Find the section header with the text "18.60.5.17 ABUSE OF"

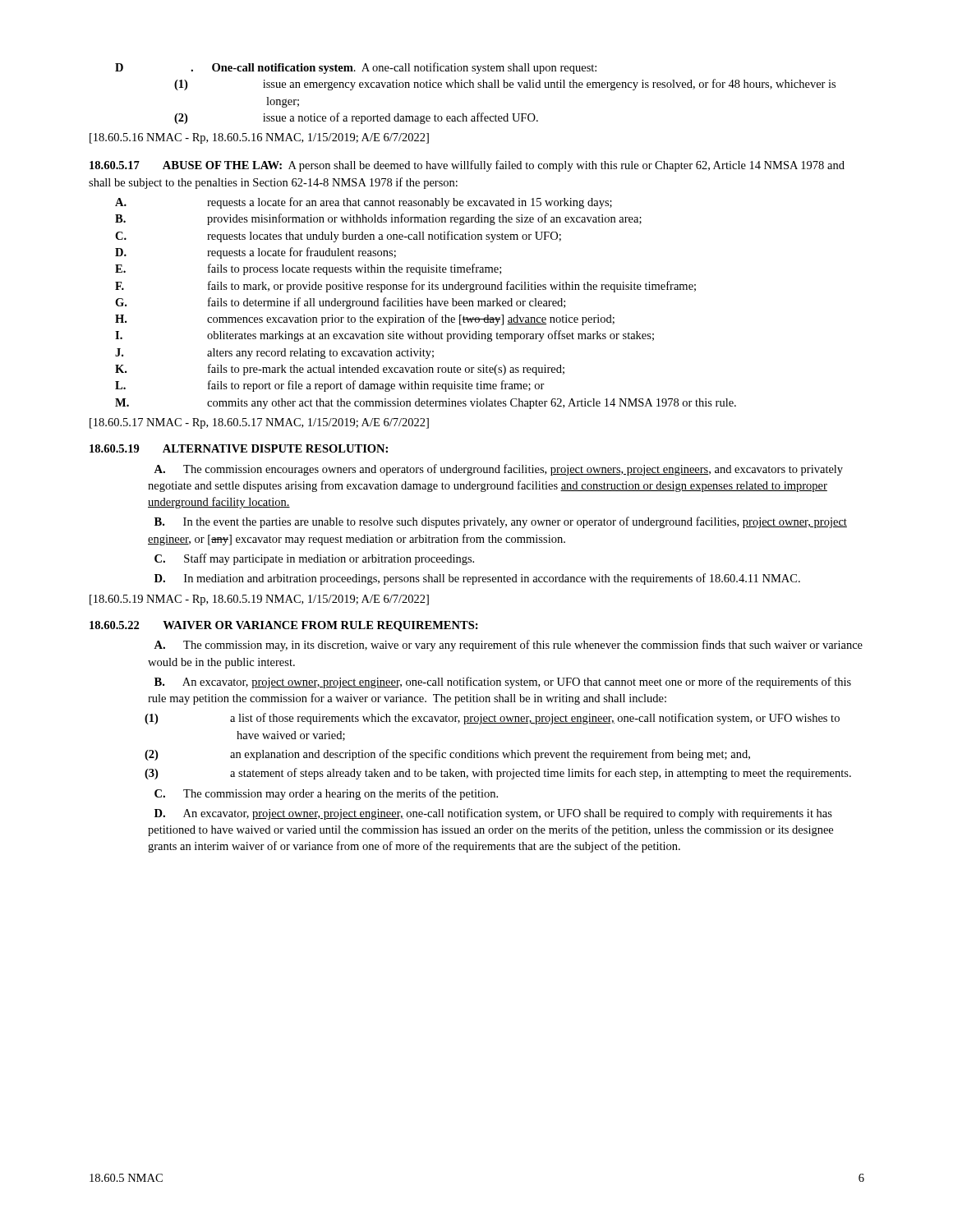pyautogui.click(x=467, y=174)
